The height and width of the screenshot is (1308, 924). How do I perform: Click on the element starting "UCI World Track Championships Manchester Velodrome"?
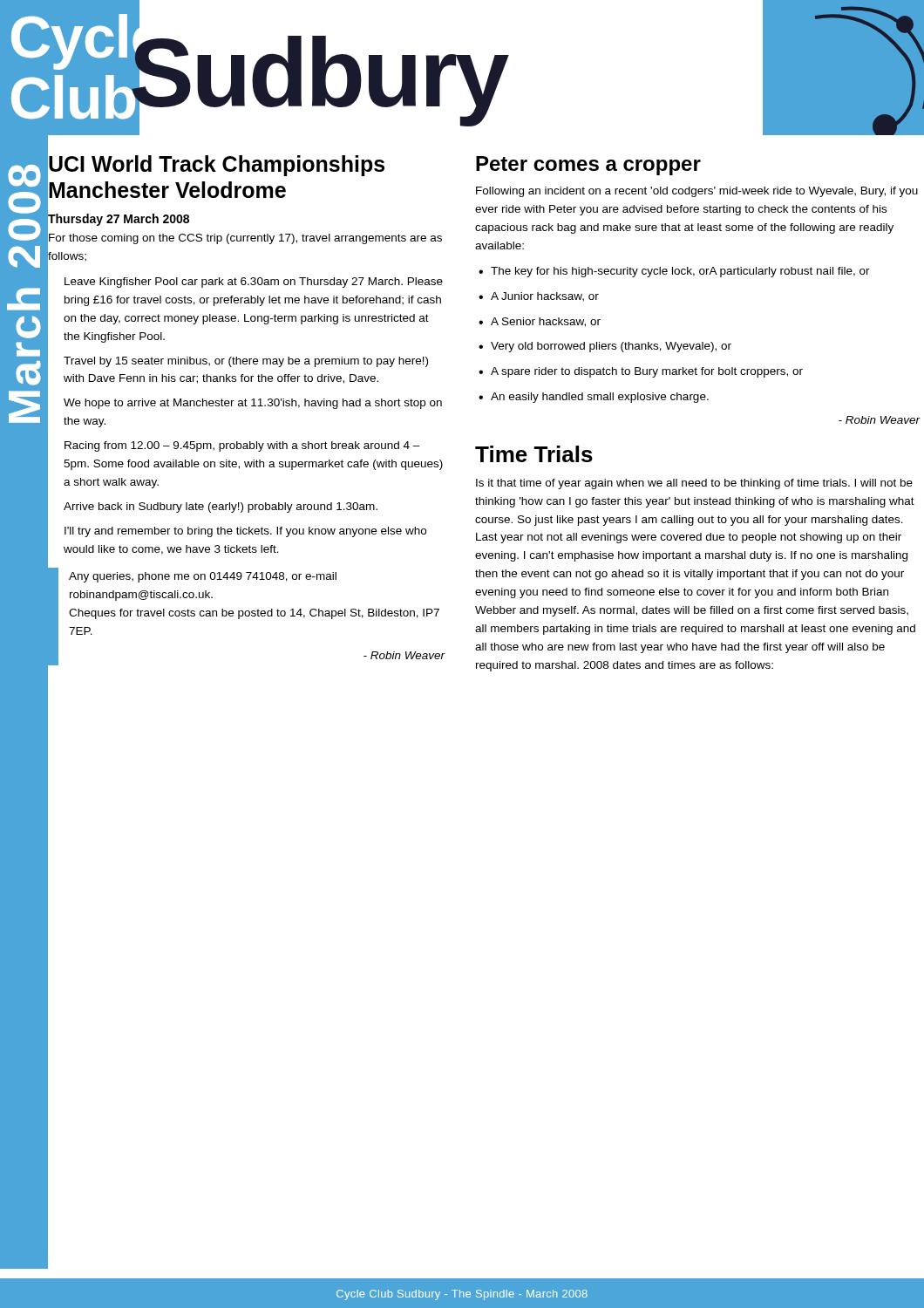pyautogui.click(x=246, y=177)
